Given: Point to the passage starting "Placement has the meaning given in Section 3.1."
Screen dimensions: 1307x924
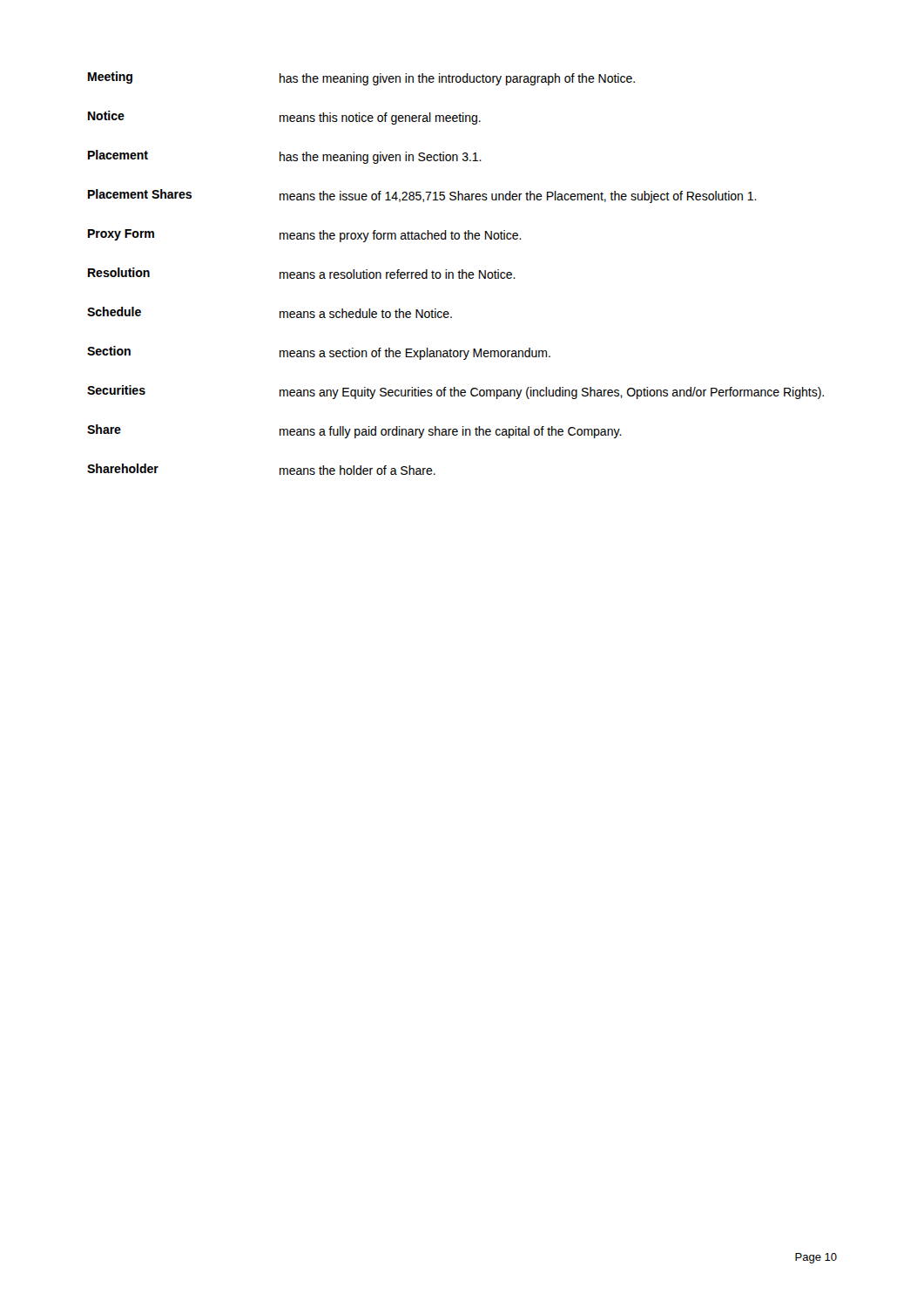Looking at the screenshot, I should coord(462,157).
